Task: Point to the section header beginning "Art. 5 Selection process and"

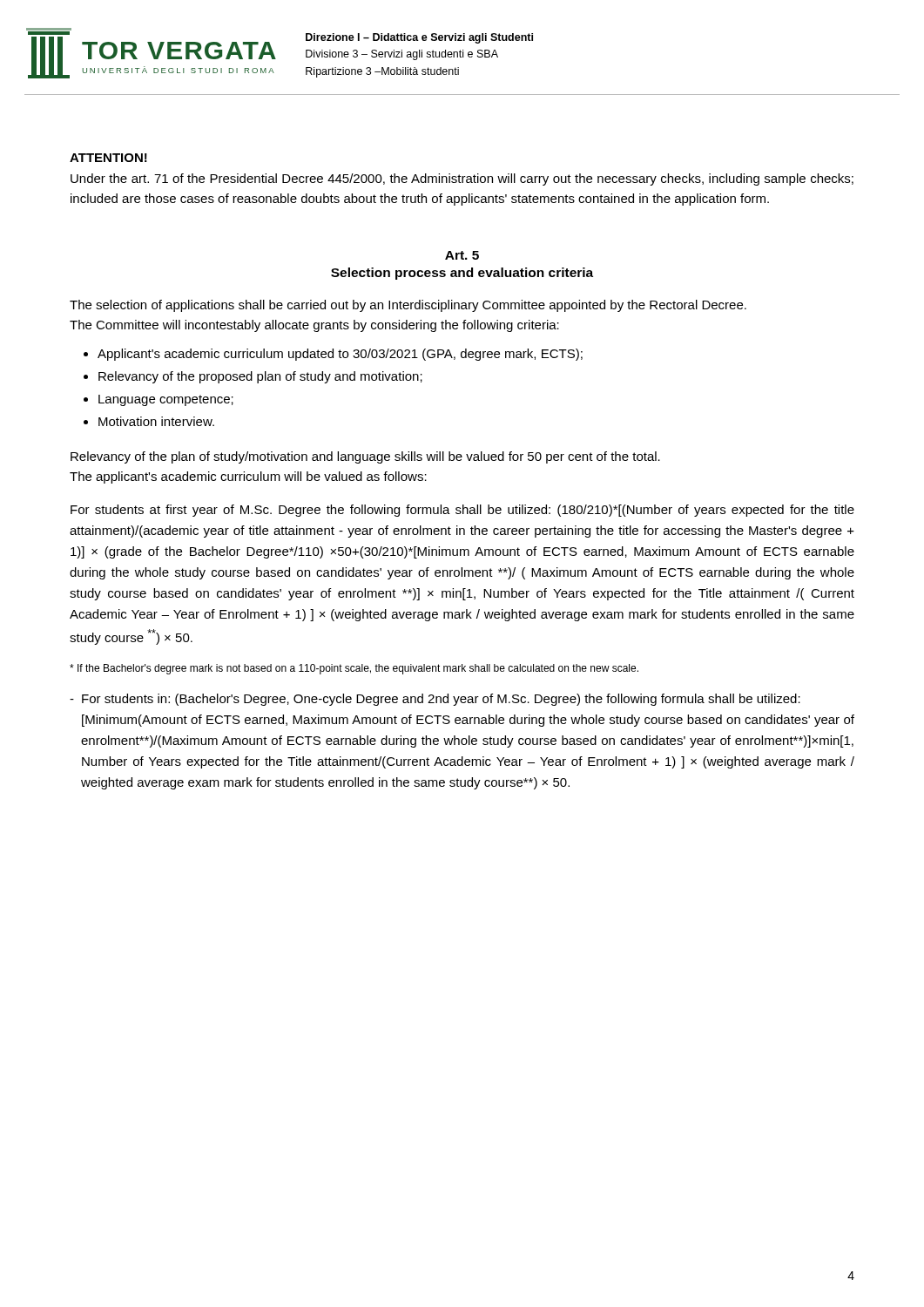Action: pos(462,264)
